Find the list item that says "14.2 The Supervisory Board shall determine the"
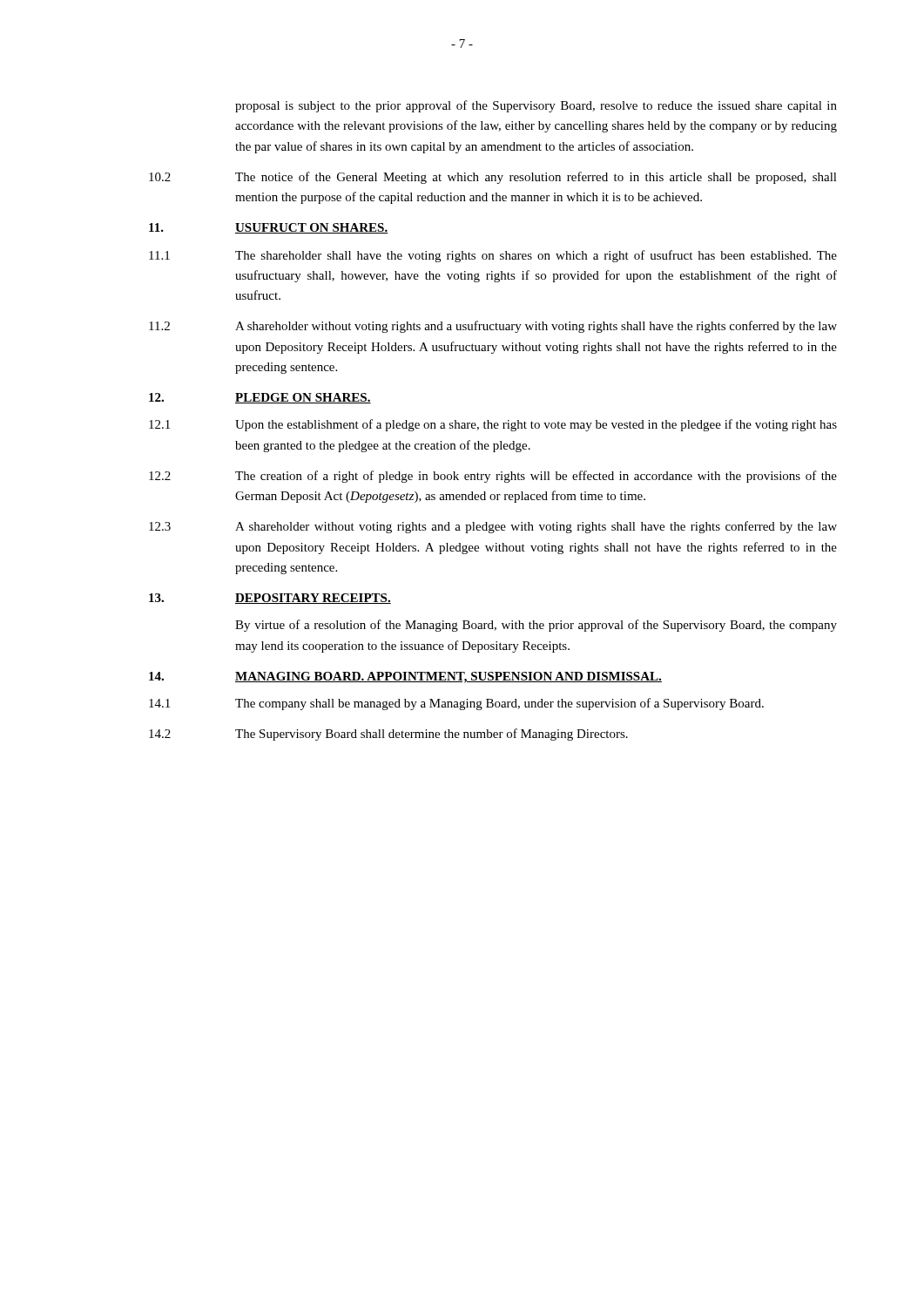Viewport: 924px width, 1307px height. [x=492, y=734]
